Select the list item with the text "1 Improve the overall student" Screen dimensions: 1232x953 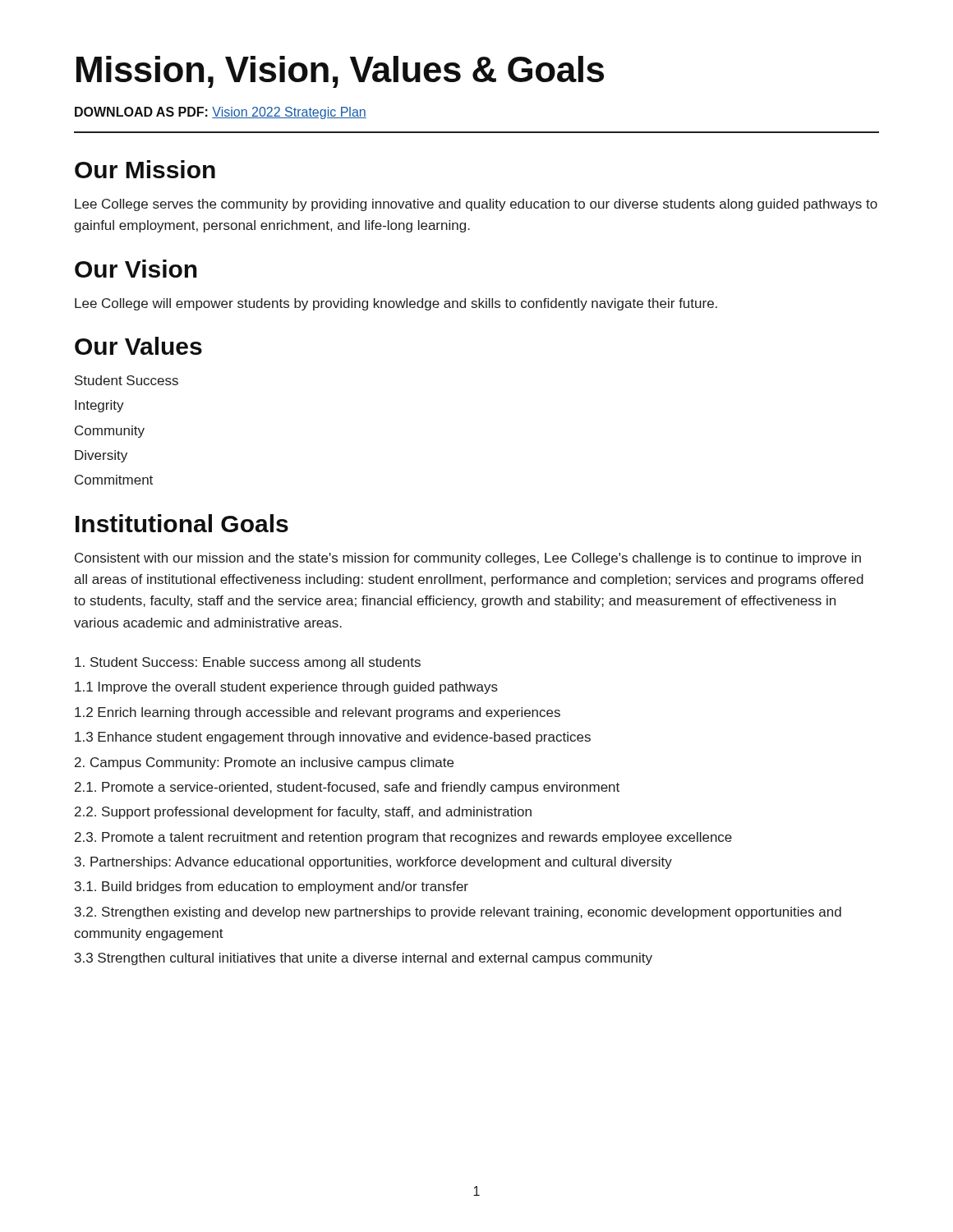(286, 687)
